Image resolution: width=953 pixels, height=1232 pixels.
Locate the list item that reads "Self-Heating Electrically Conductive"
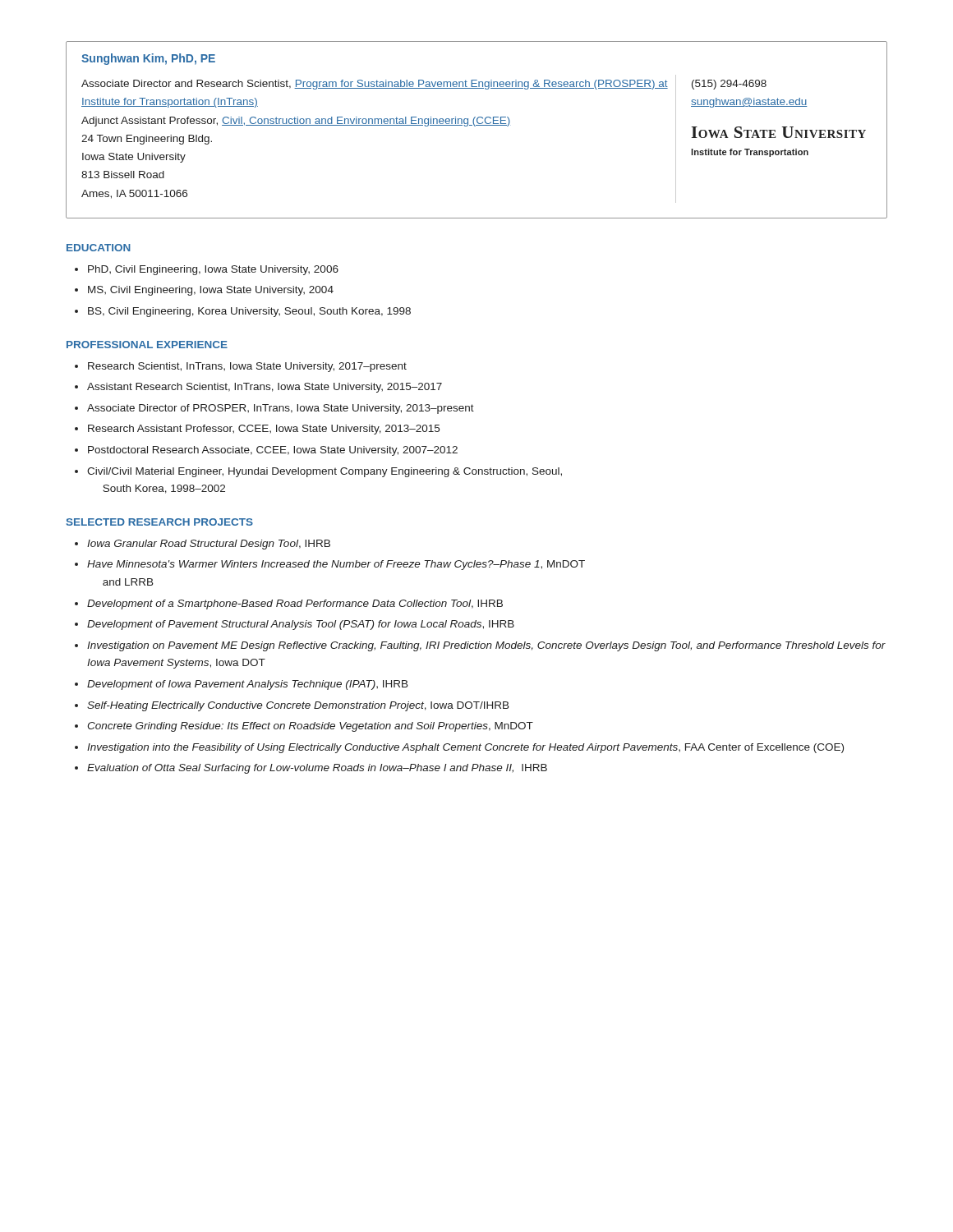click(476, 705)
